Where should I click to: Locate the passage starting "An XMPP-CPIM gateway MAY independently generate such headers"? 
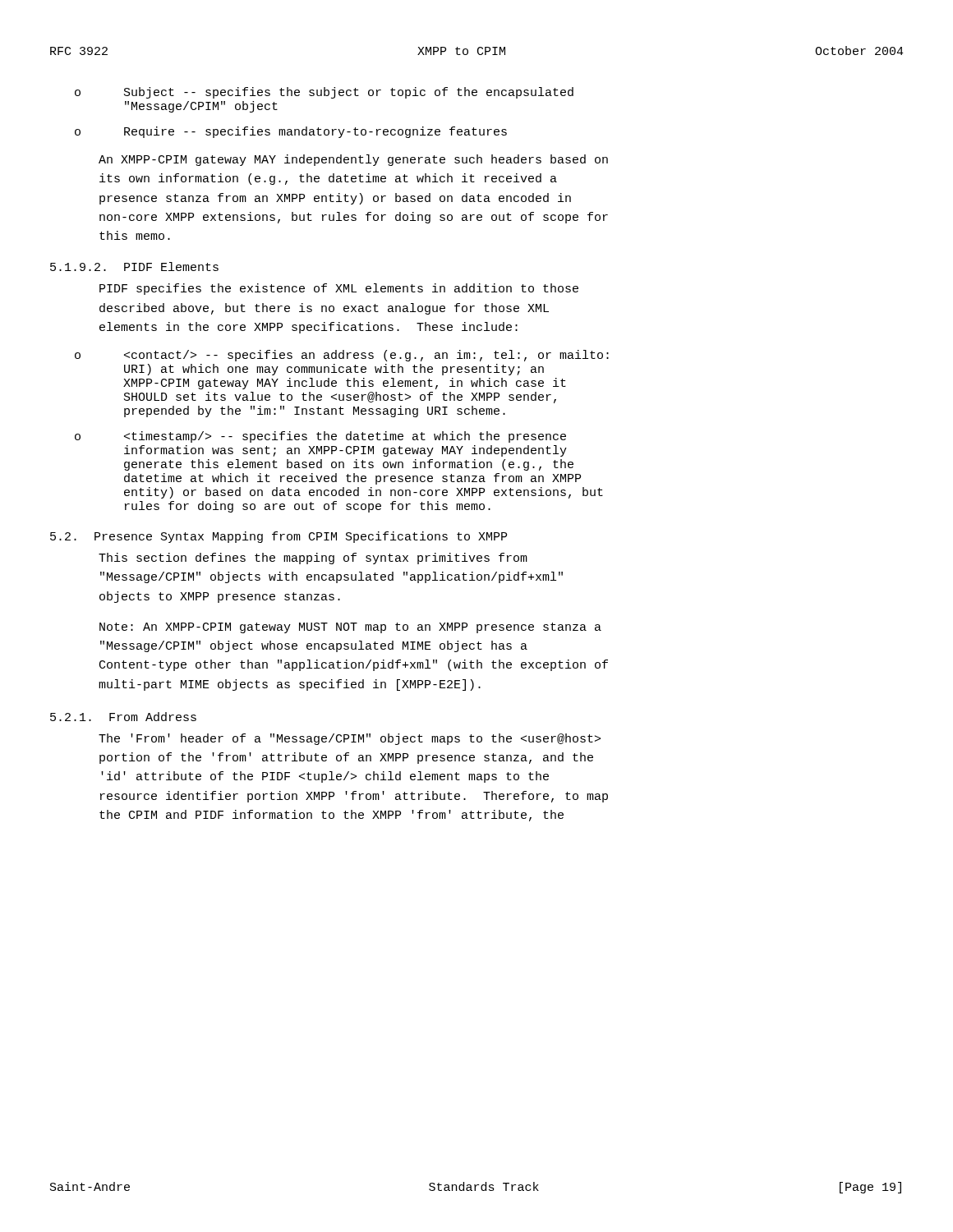(354, 199)
